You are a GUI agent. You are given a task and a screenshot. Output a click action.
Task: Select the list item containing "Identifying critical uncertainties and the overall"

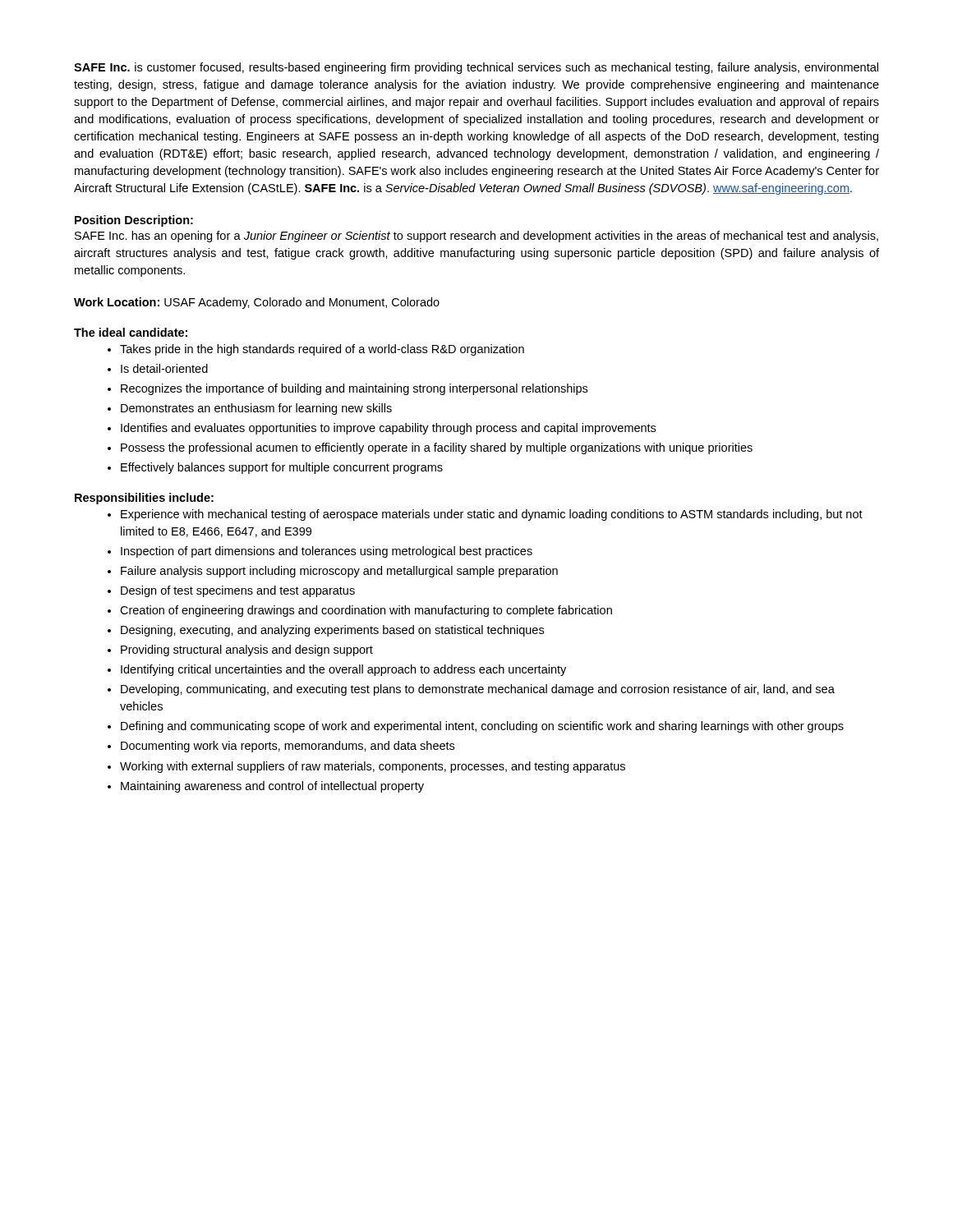(x=491, y=670)
